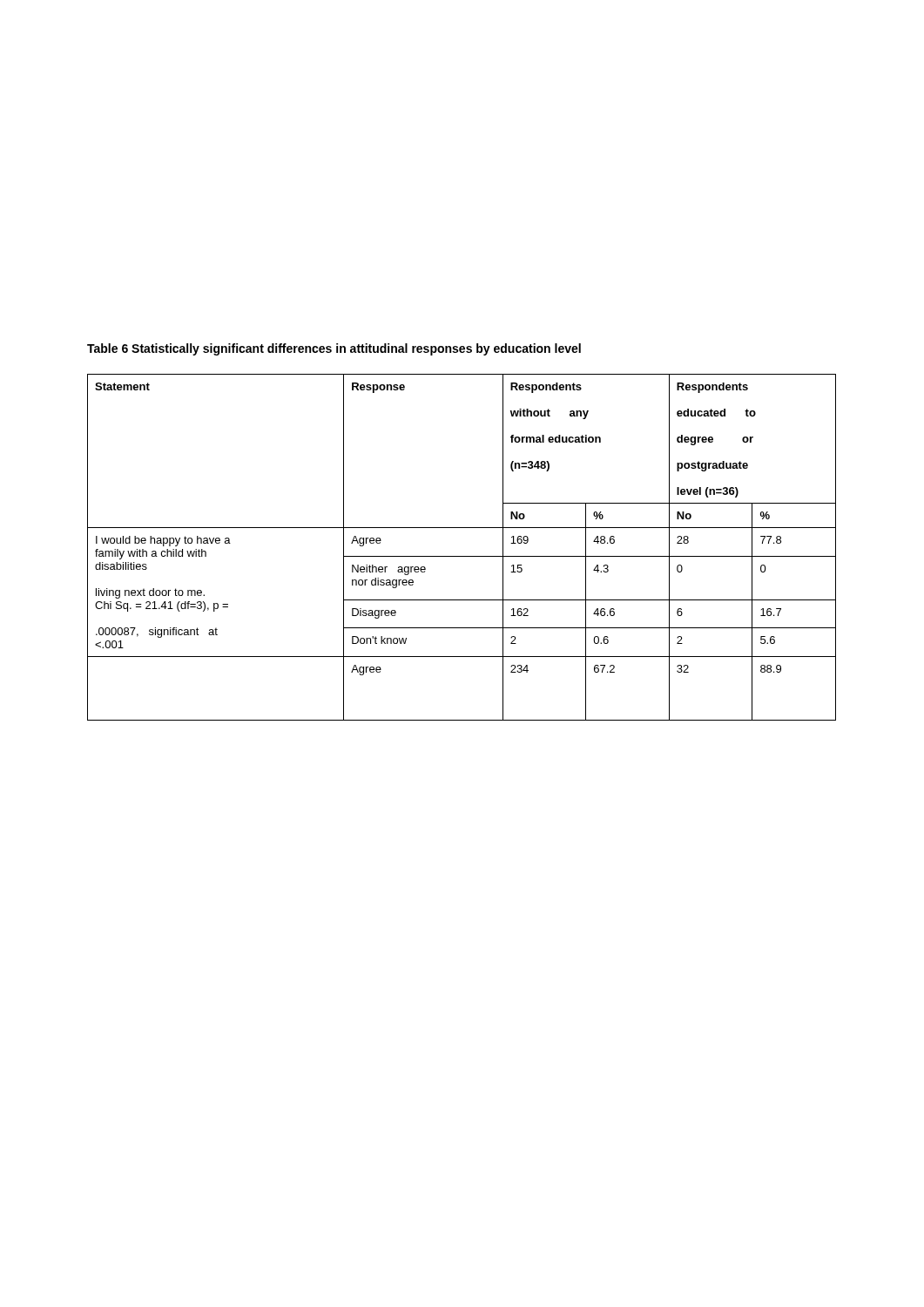Click on the table containing "Neither agree nor"

pos(462,547)
